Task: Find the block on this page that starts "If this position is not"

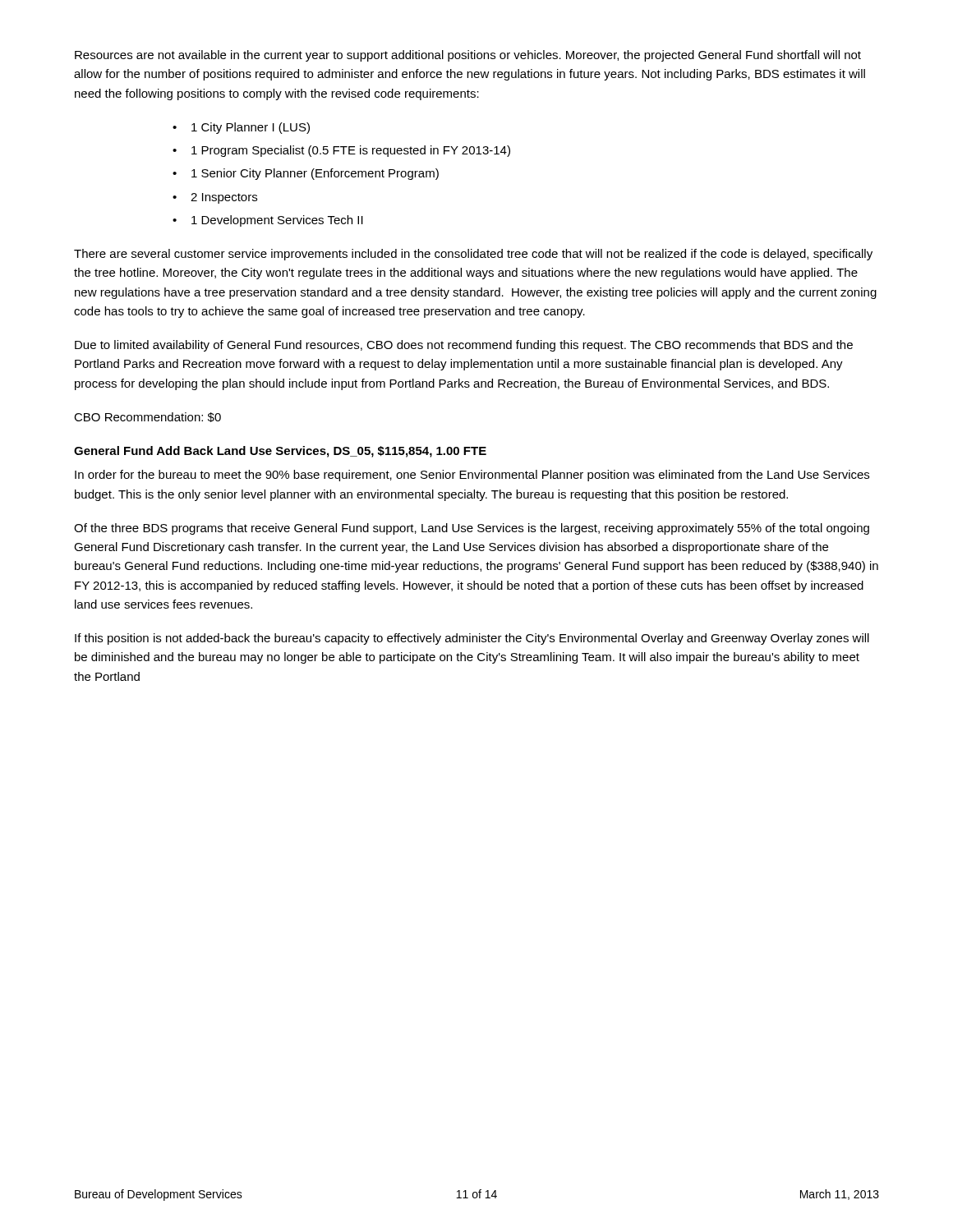Action: click(472, 657)
